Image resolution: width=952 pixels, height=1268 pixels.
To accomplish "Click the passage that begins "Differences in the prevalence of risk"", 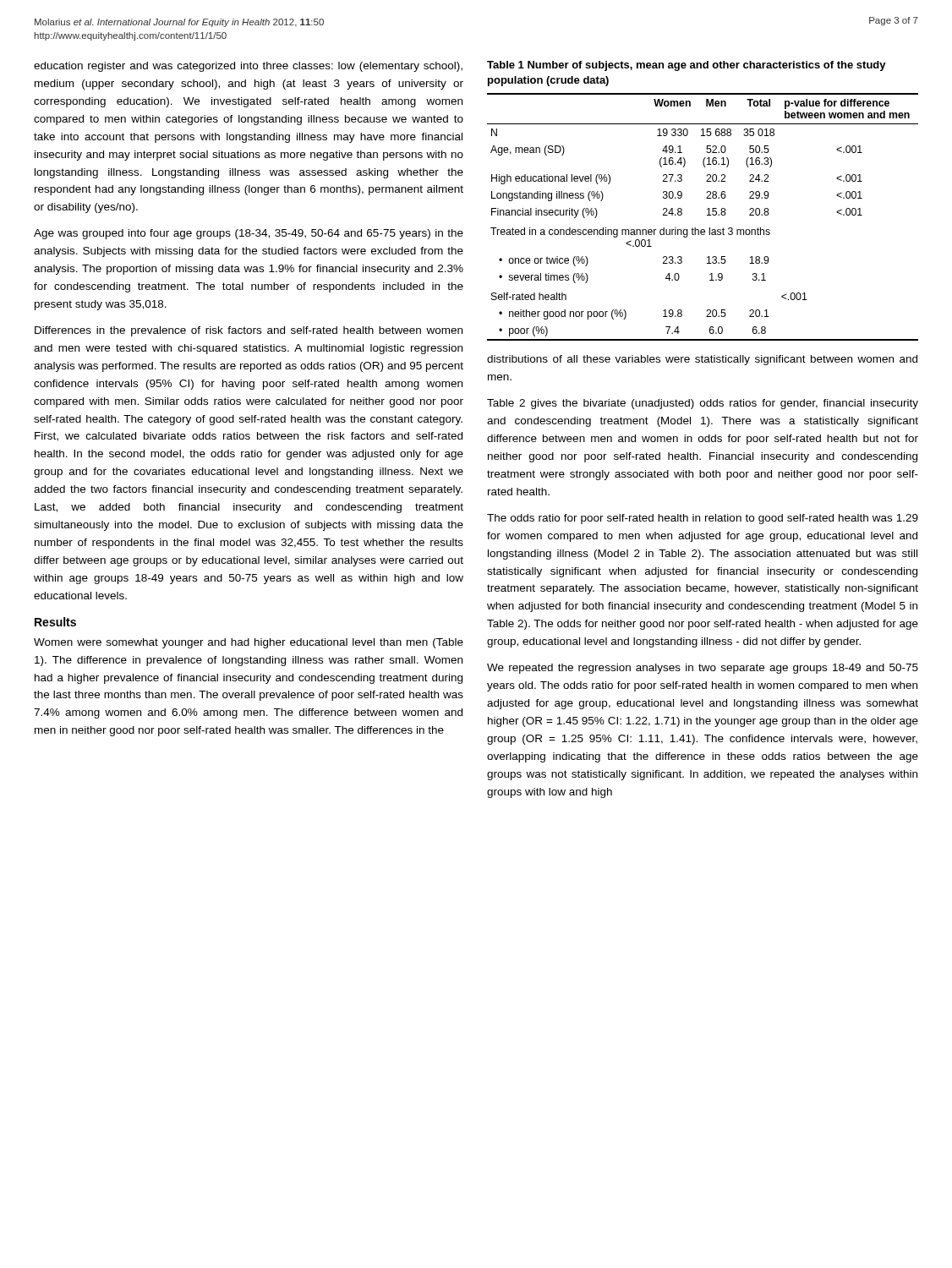I will click(x=249, y=463).
